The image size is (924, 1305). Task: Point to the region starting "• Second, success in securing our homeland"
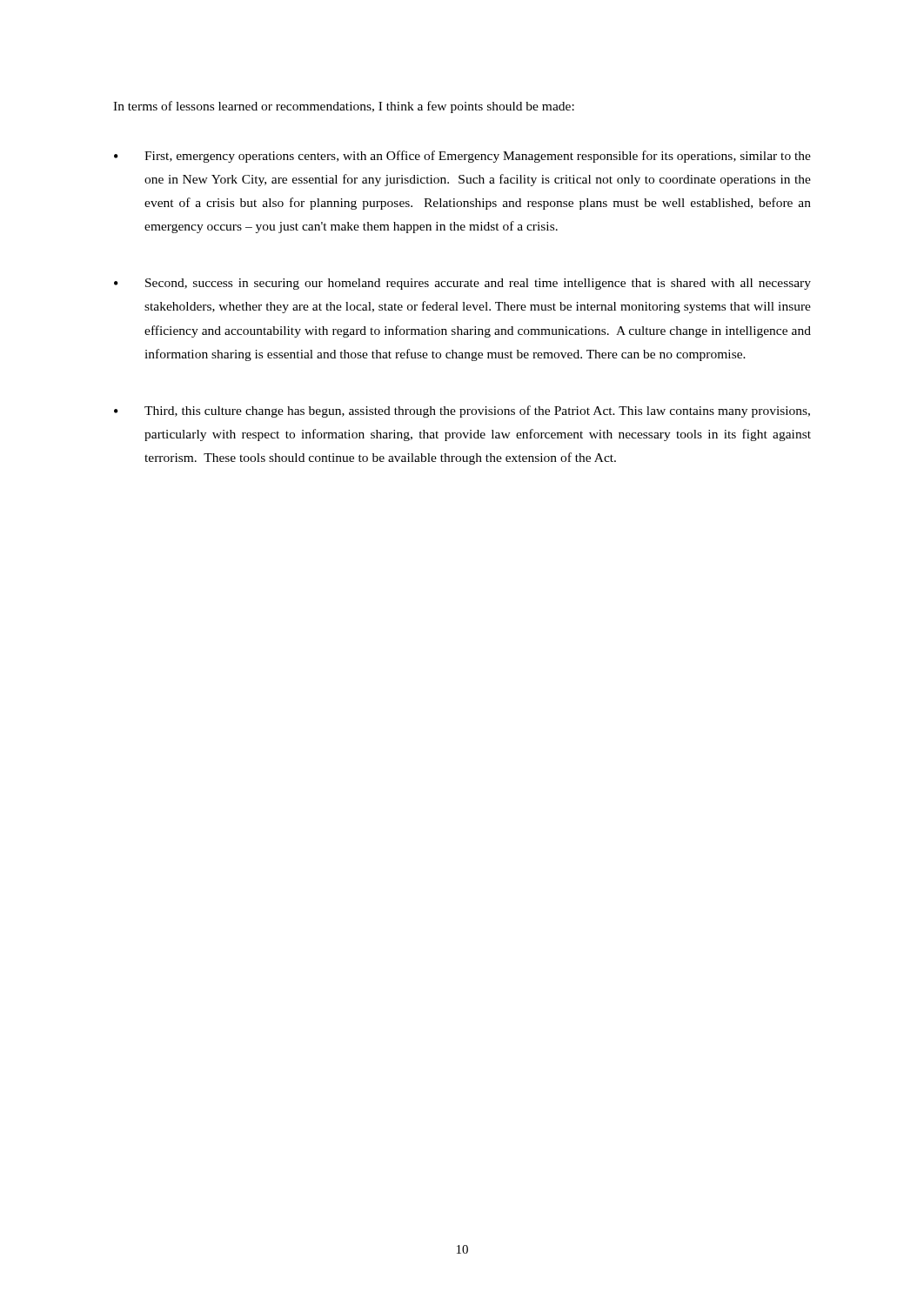(x=462, y=318)
